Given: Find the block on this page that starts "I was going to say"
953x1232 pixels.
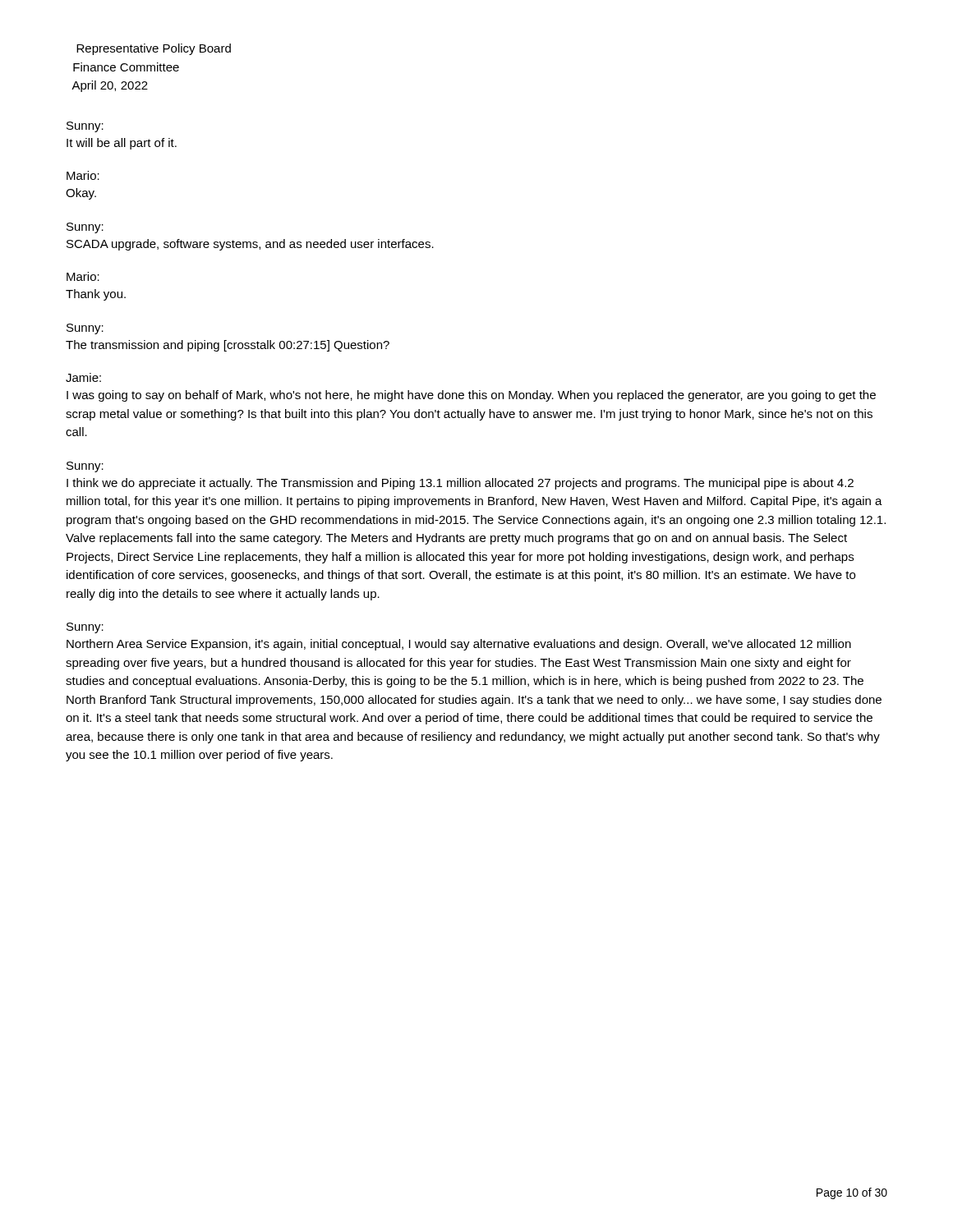Looking at the screenshot, I should [471, 413].
